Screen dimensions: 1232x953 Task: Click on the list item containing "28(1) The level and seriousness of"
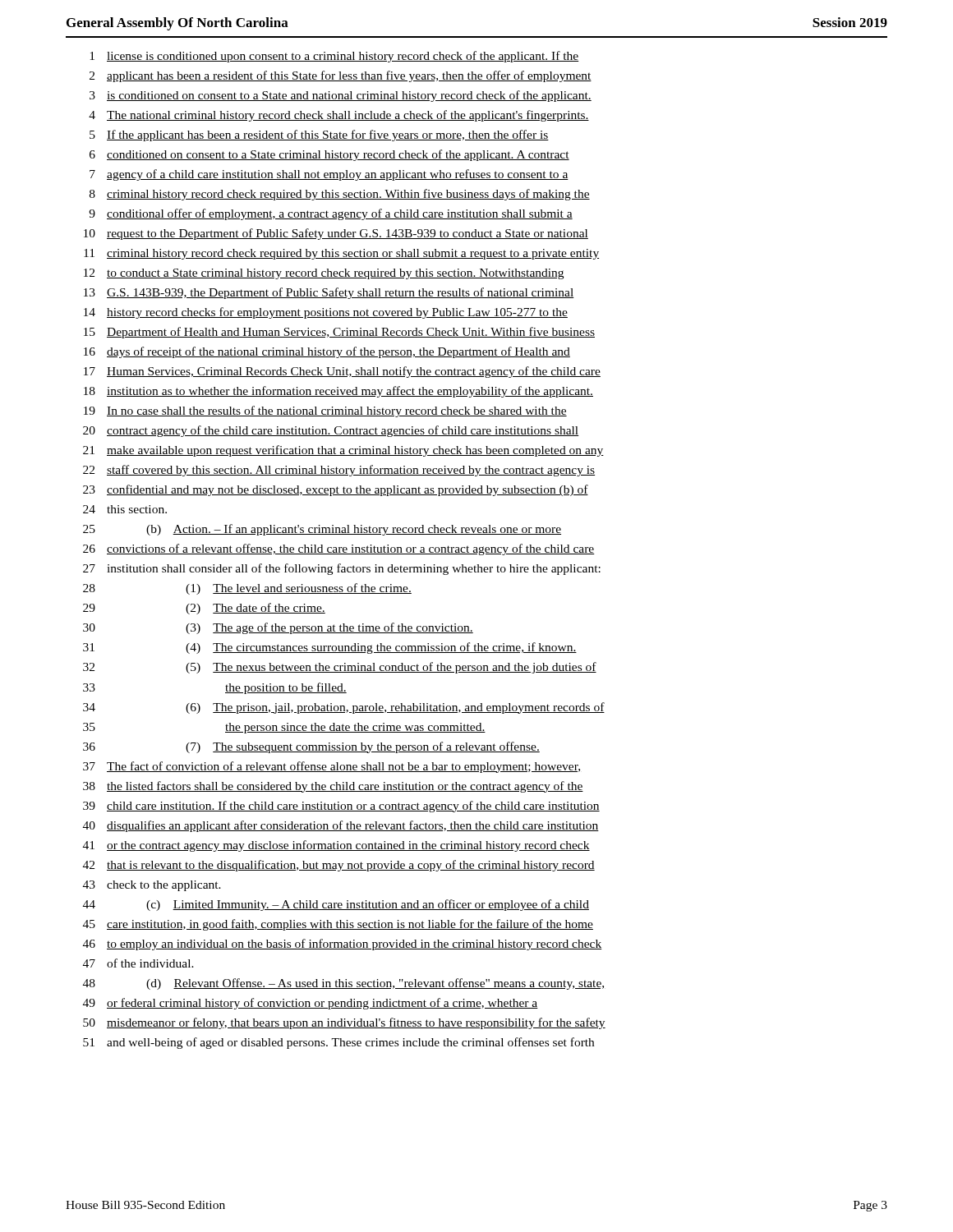click(247, 589)
